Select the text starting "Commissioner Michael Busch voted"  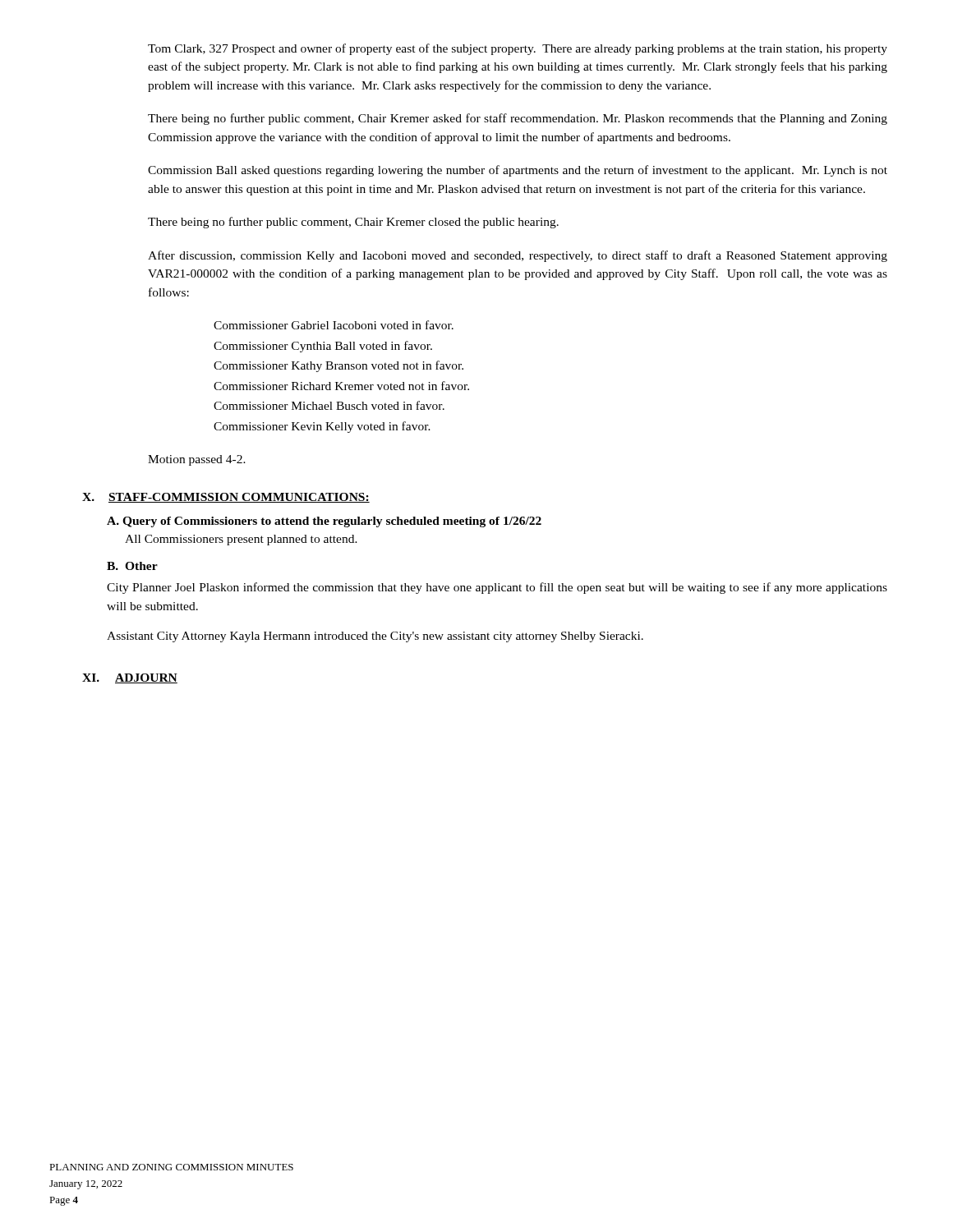tap(329, 405)
